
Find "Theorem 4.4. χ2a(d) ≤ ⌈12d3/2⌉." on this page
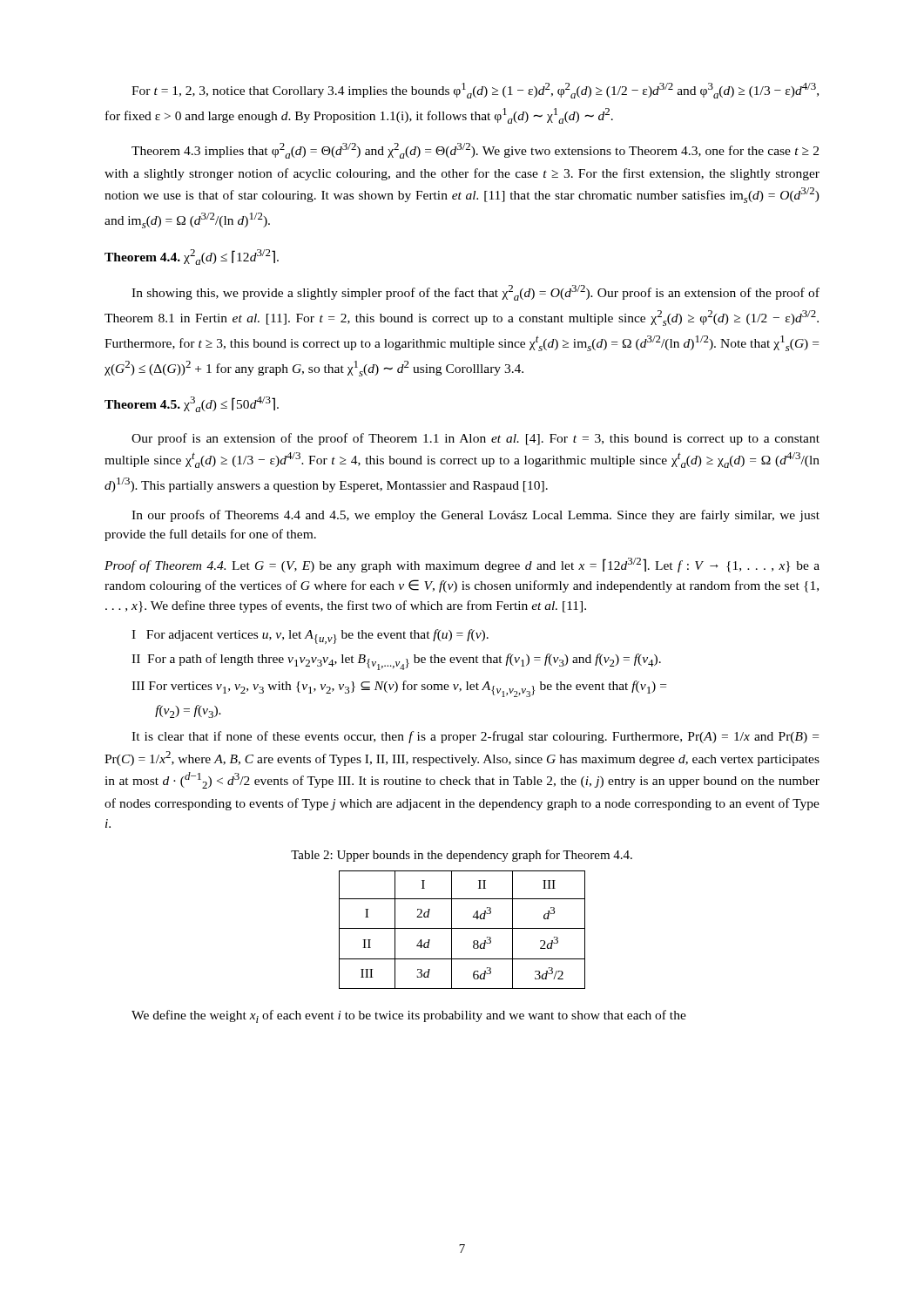[192, 257]
